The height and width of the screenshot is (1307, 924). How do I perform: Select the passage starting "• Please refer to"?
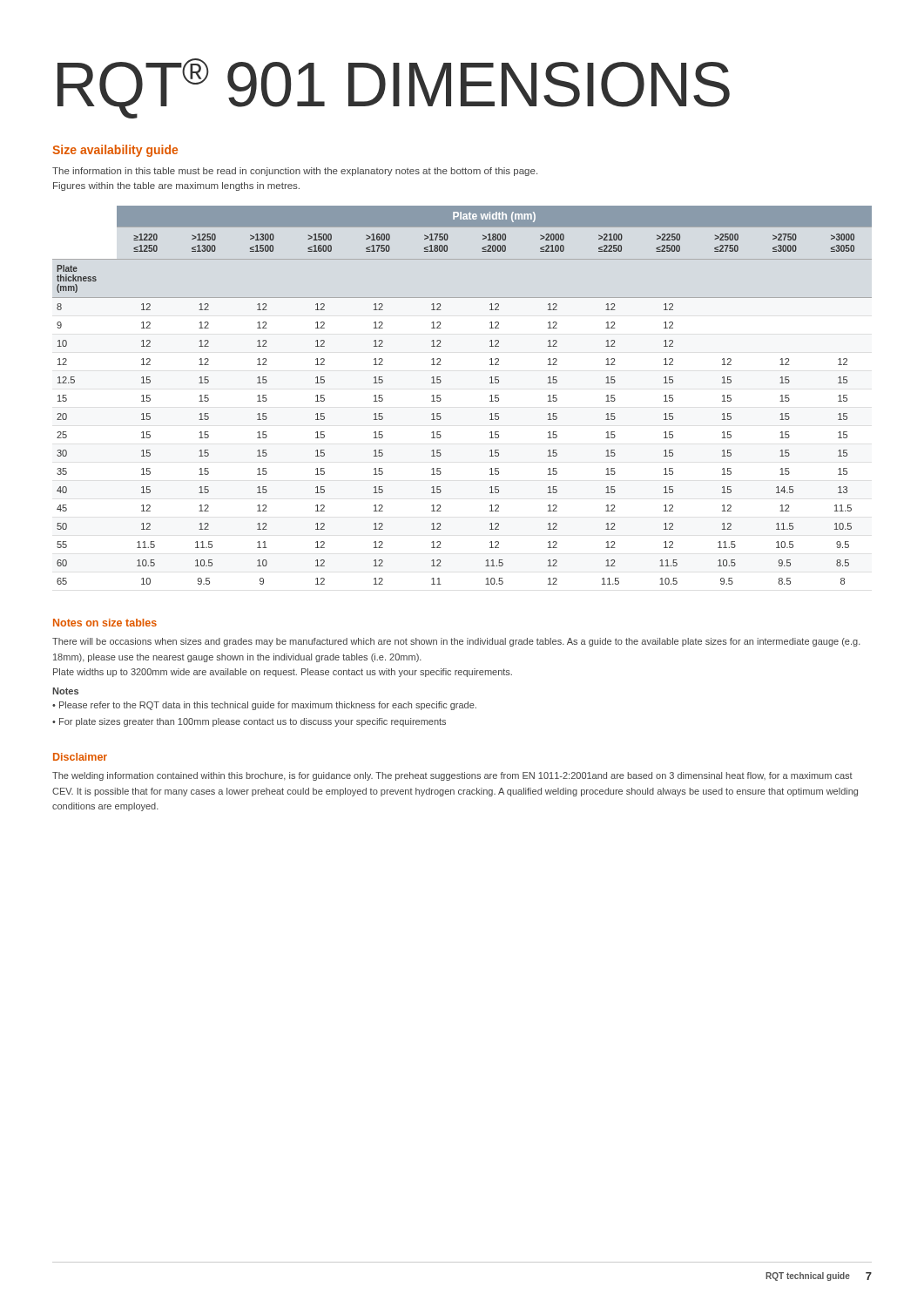[x=462, y=705]
